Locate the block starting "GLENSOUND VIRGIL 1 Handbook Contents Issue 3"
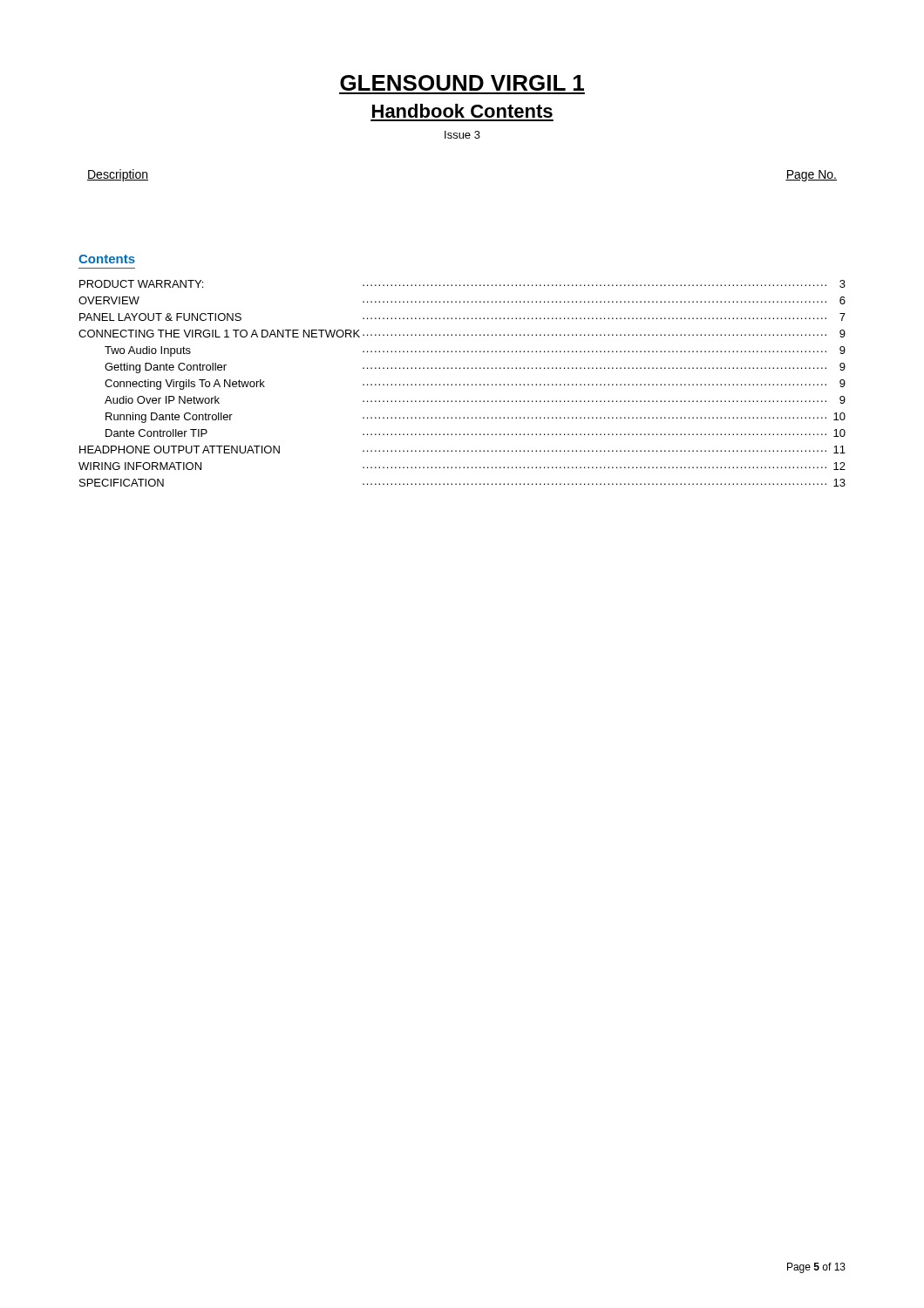The width and height of the screenshot is (924, 1308). click(462, 105)
